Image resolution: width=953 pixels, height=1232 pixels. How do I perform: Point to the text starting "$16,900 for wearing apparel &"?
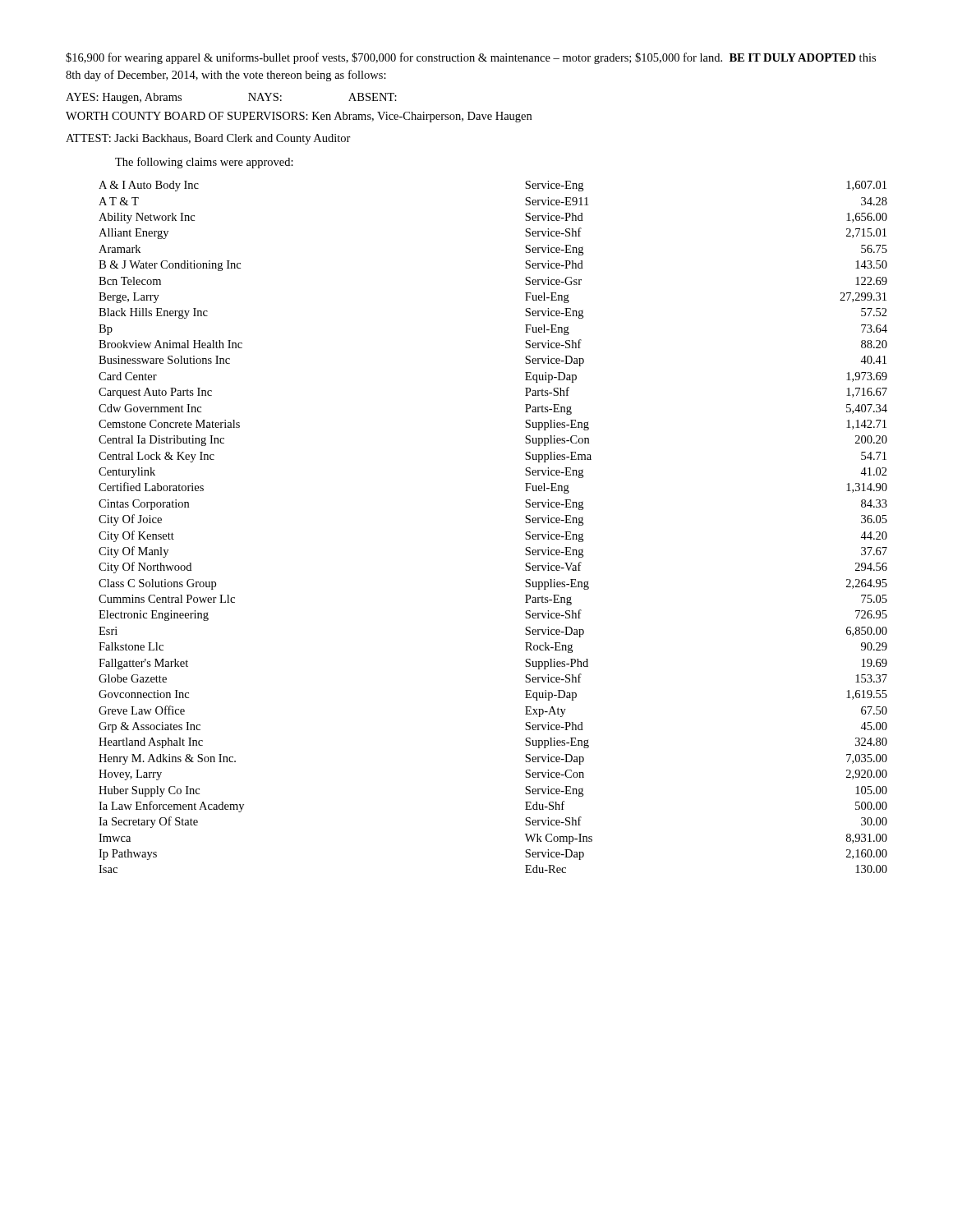pyautogui.click(x=471, y=66)
